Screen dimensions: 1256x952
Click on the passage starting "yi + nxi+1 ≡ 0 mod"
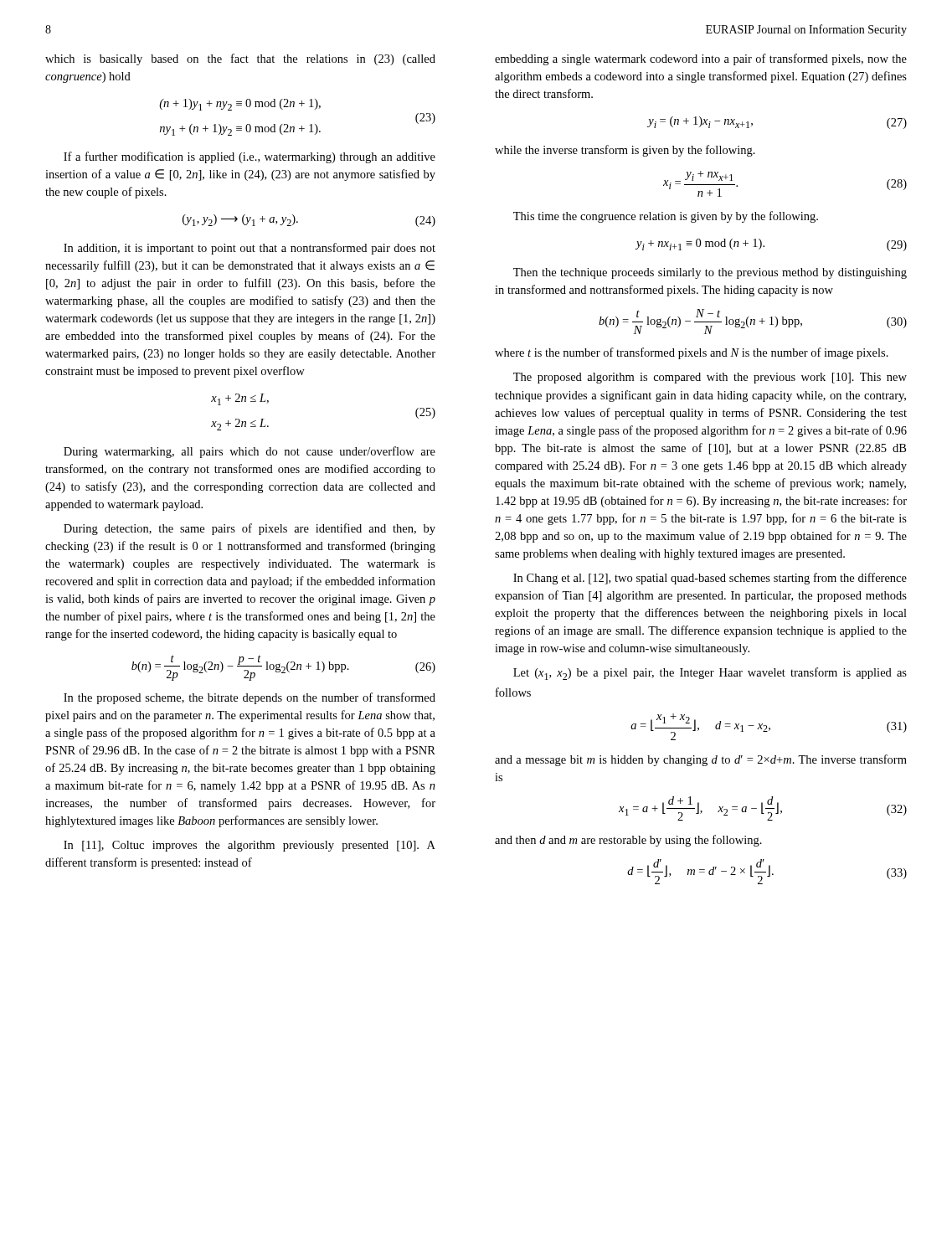pyautogui.click(x=772, y=244)
